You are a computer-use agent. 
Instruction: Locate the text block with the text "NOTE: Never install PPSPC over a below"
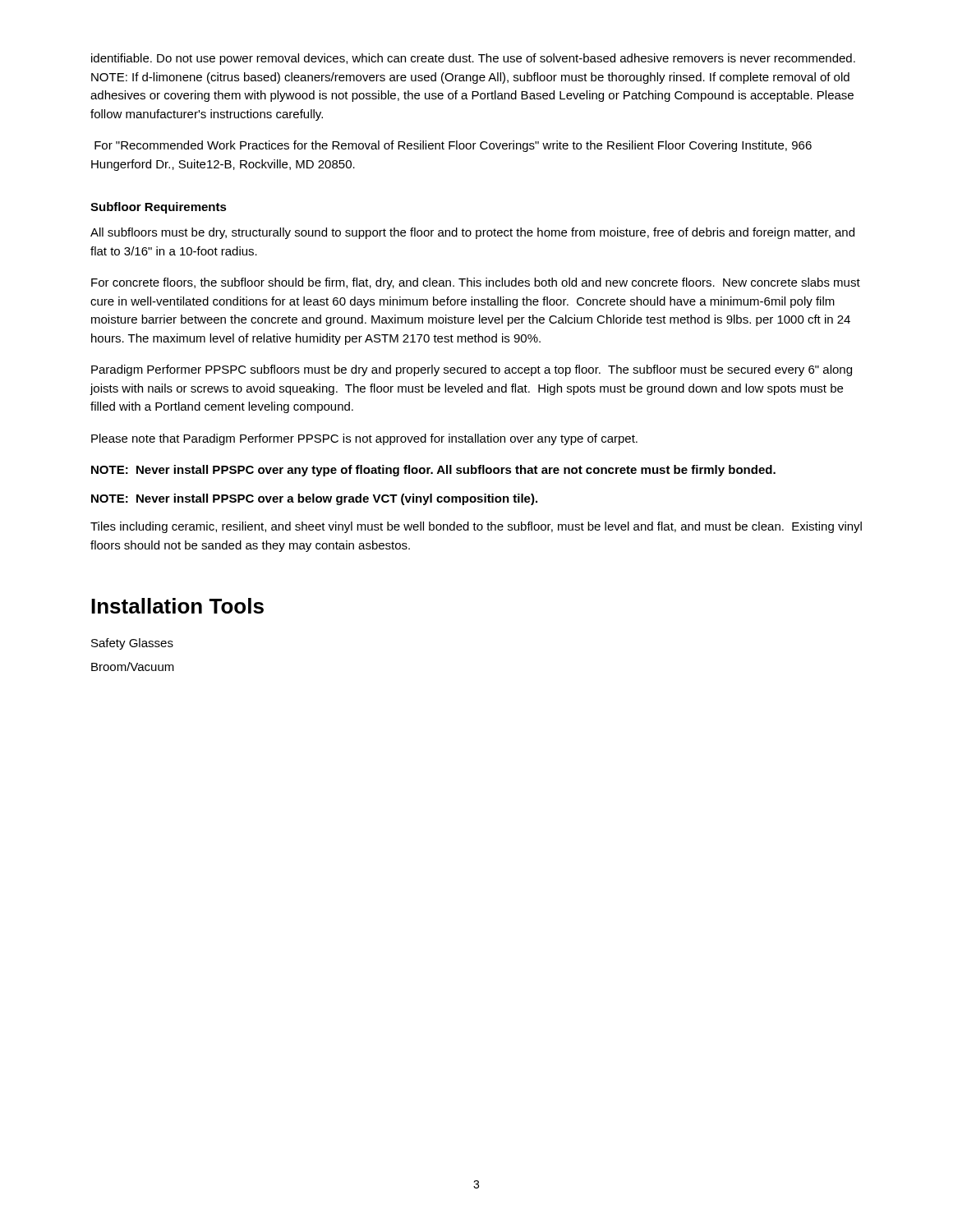pyautogui.click(x=314, y=498)
